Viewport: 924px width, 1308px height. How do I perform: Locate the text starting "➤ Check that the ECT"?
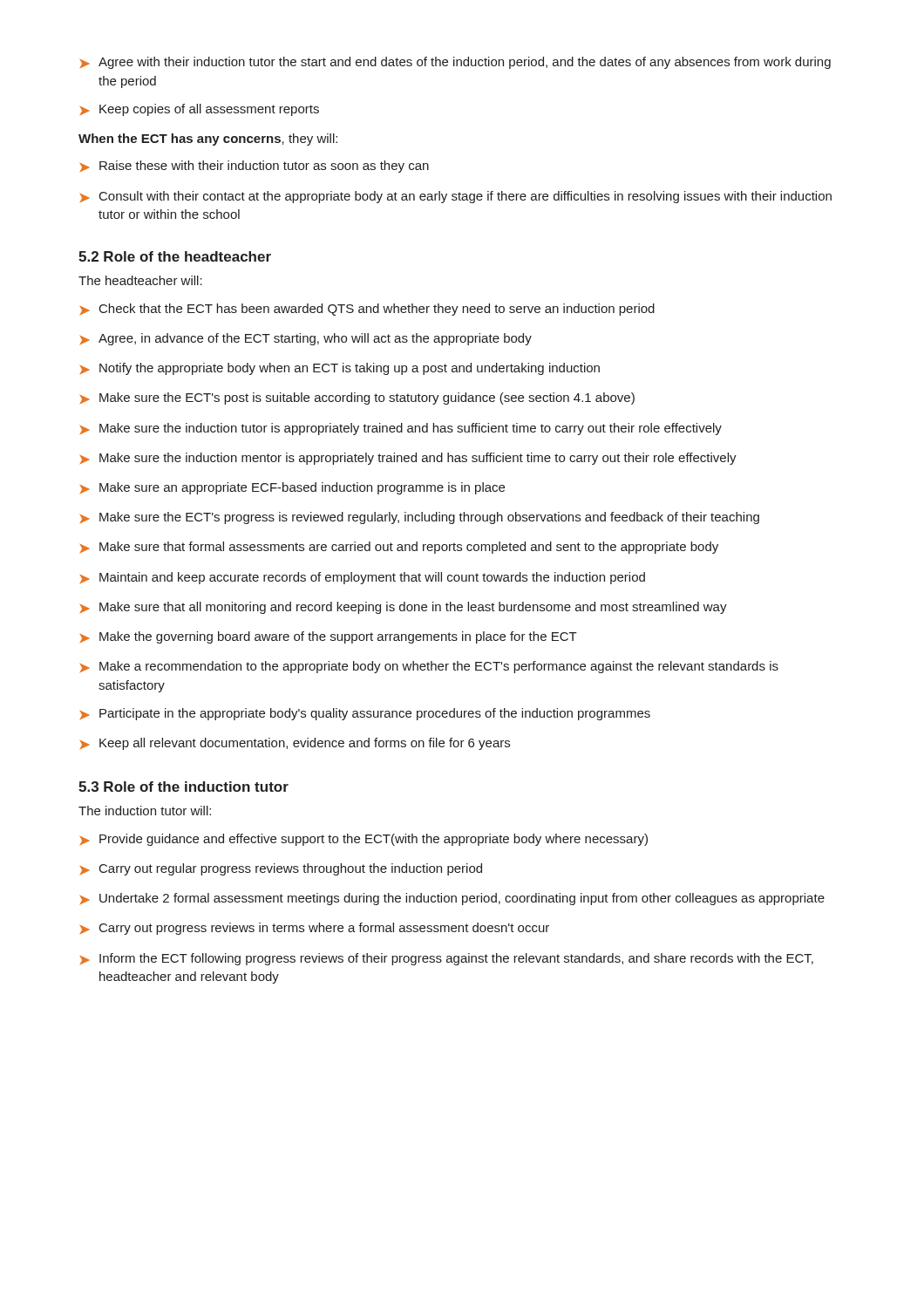tap(462, 310)
